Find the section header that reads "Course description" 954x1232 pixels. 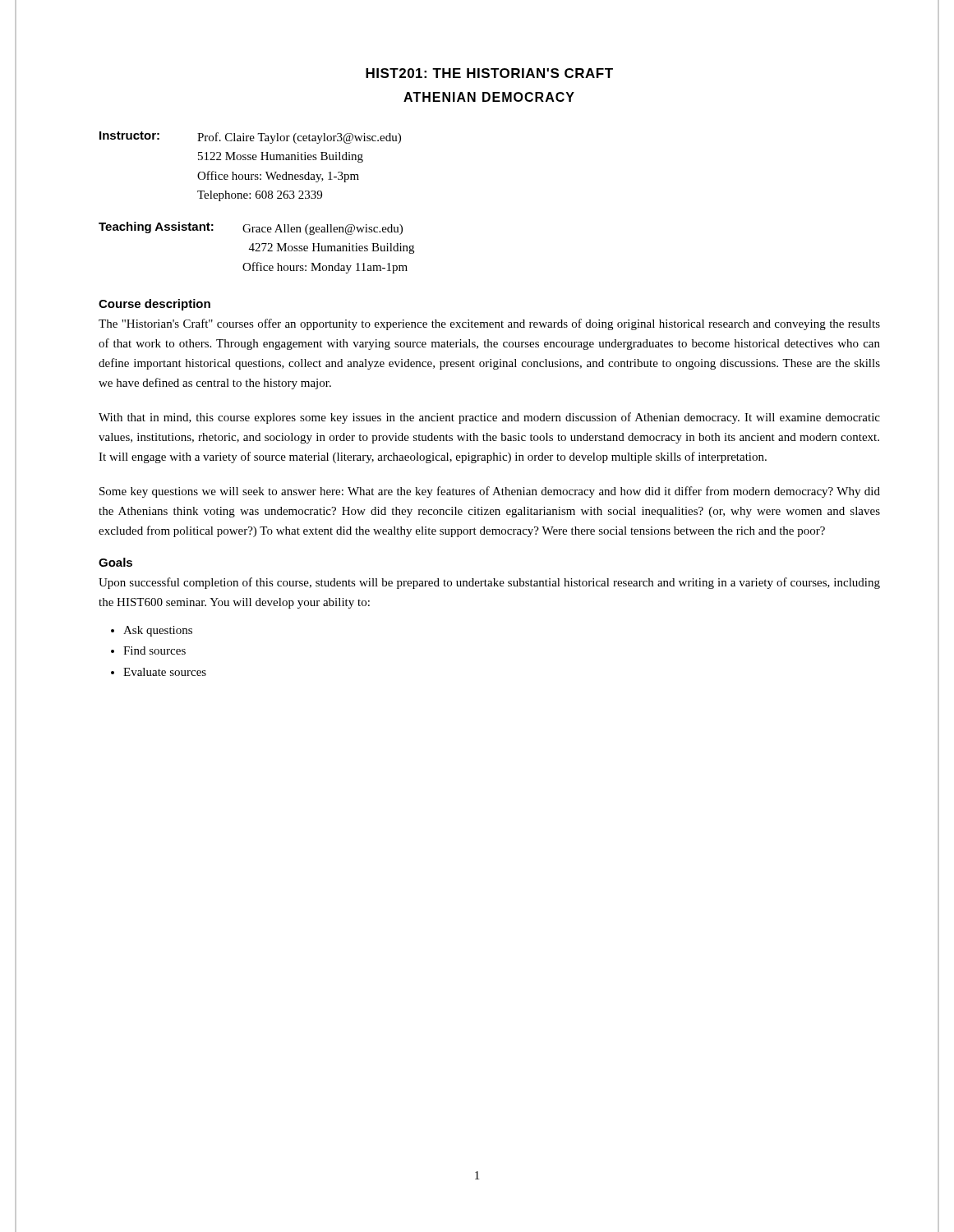coord(154,305)
